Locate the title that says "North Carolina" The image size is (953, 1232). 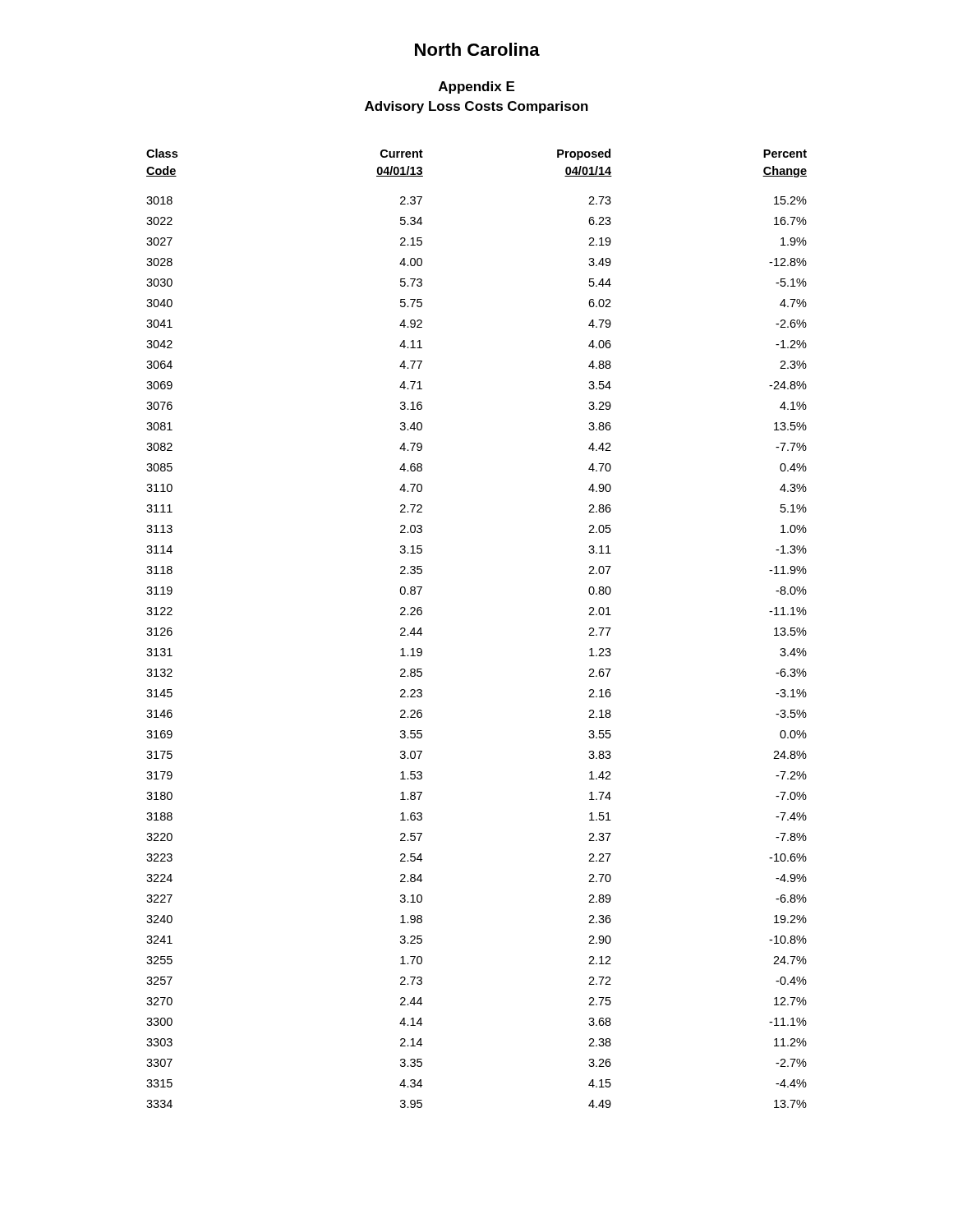476,50
